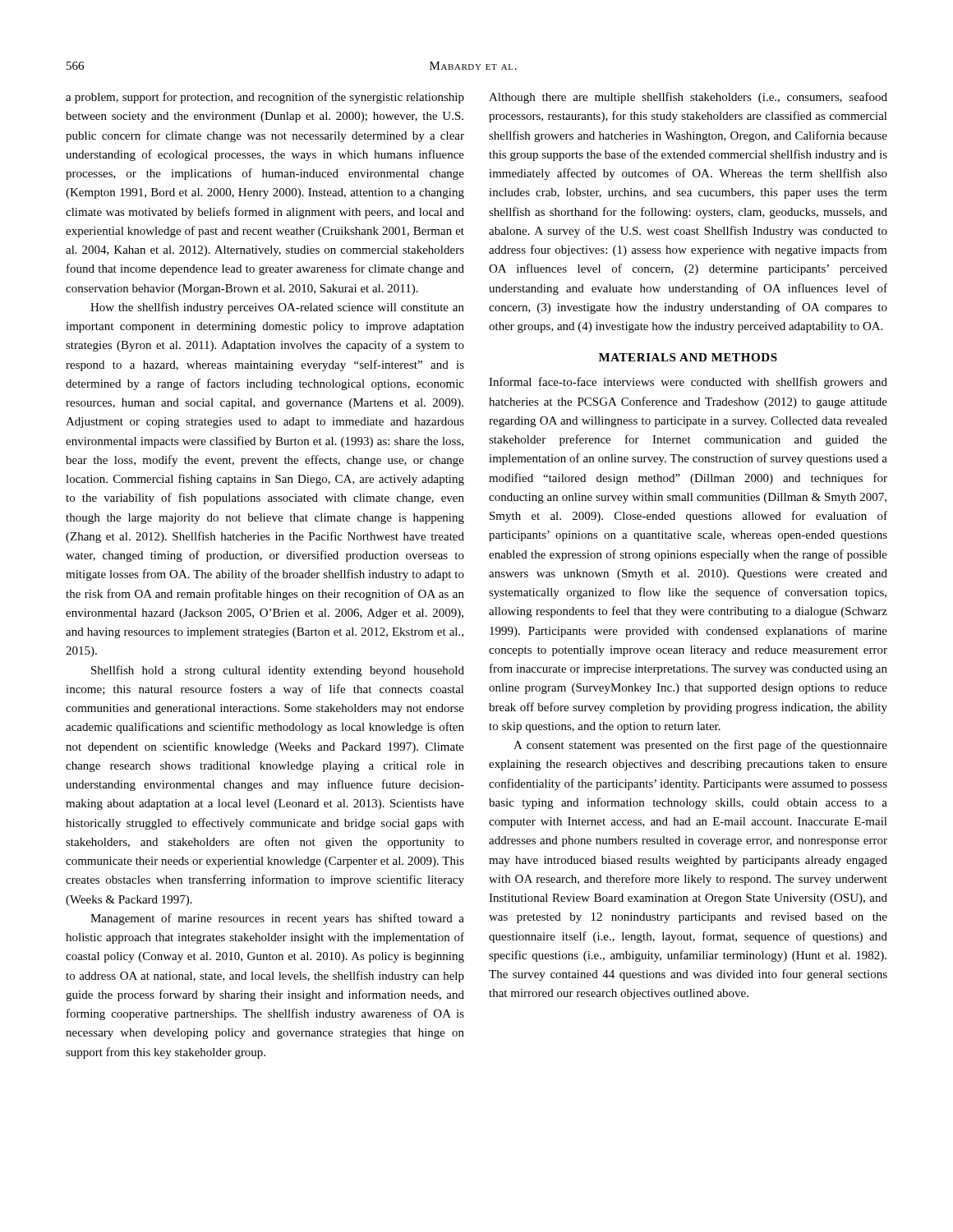Where is the passage that starts "Although there are multiple shellfish stakeholders (i.e.,"?
Image resolution: width=953 pixels, height=1232 pixels.
pyautogui.click(x=688, y=212)
